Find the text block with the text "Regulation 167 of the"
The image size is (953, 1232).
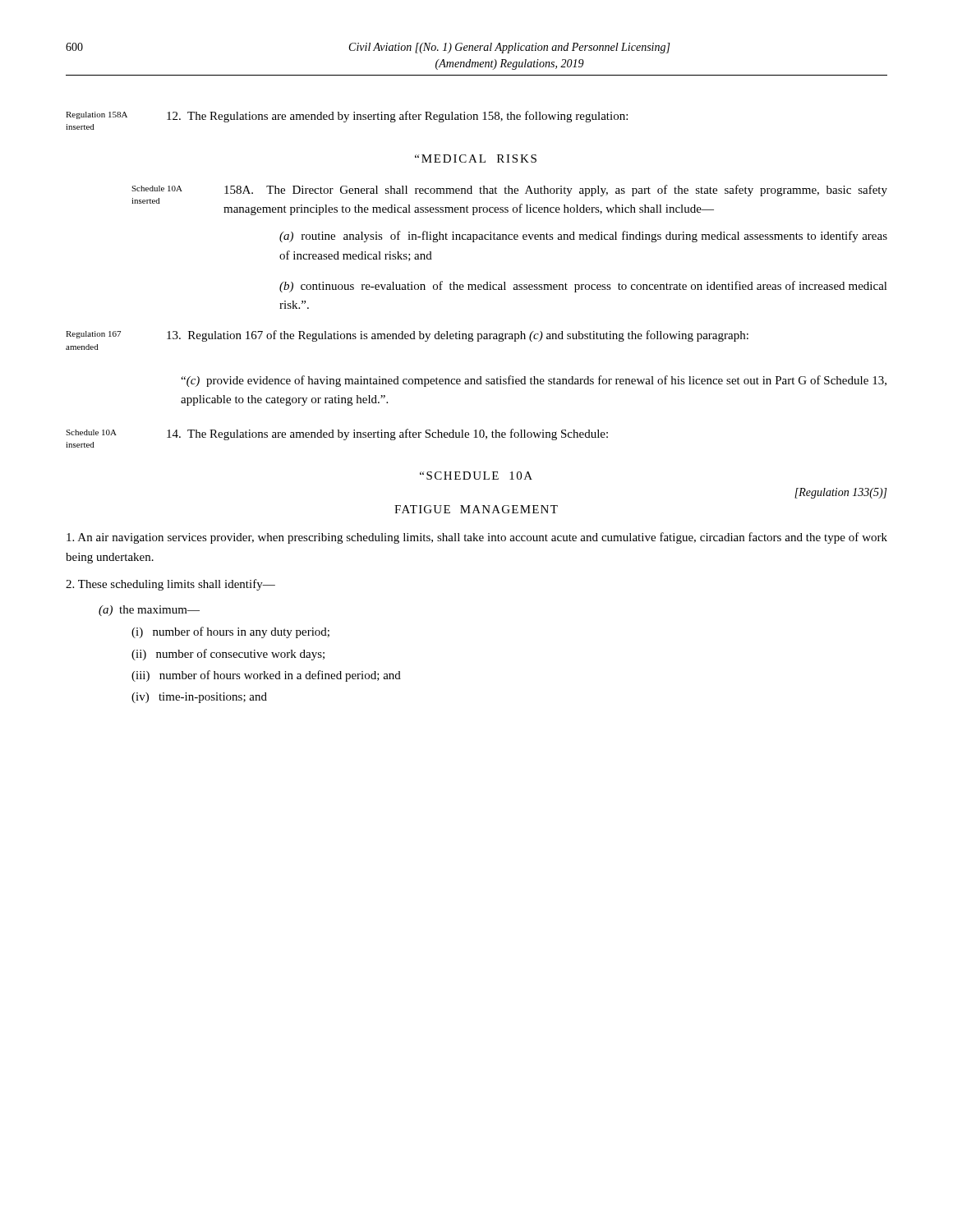[x=458, y=335]
